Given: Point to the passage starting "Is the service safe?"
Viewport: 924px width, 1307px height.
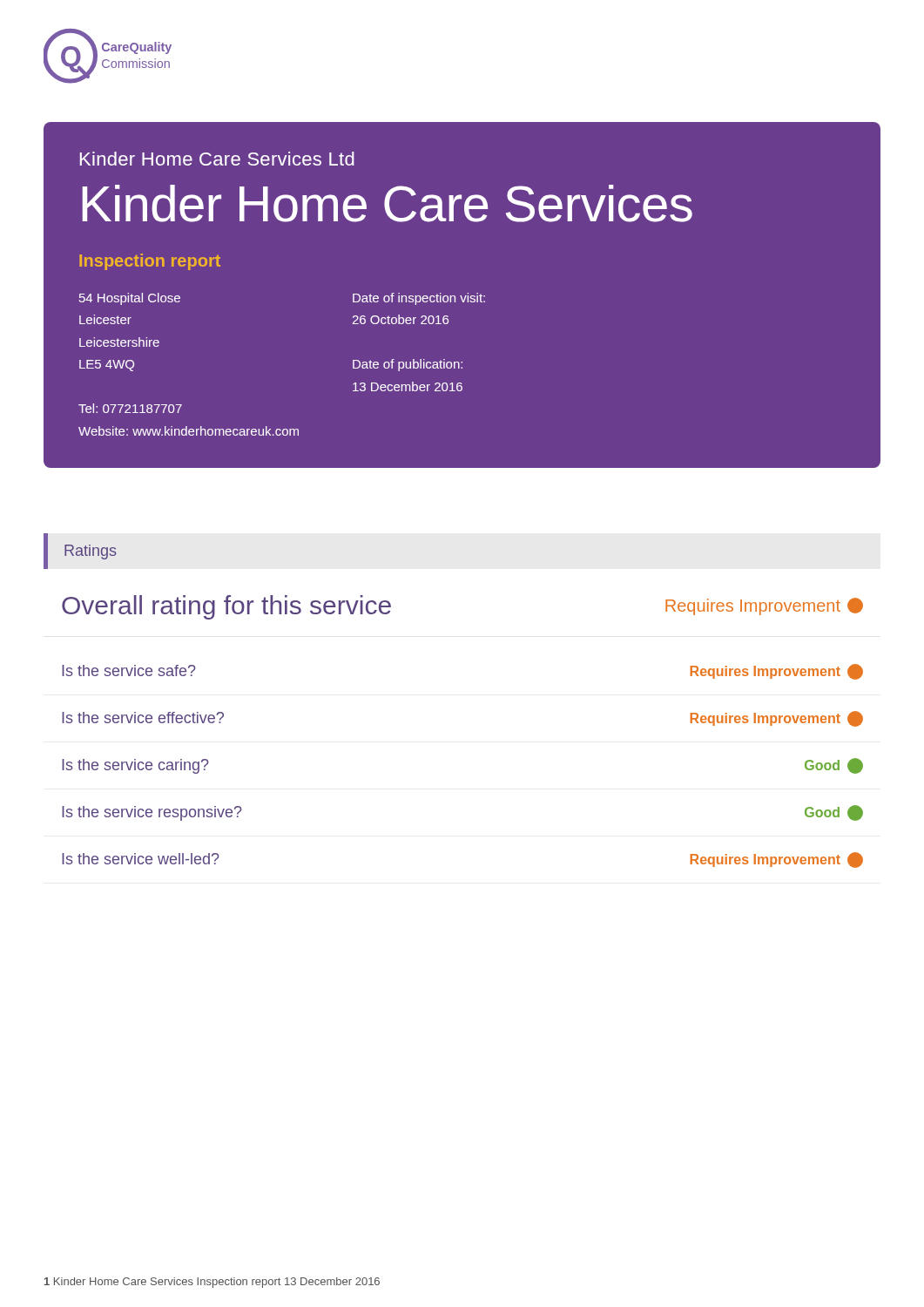Looking at the screenshot, I should tap(128, 671).
